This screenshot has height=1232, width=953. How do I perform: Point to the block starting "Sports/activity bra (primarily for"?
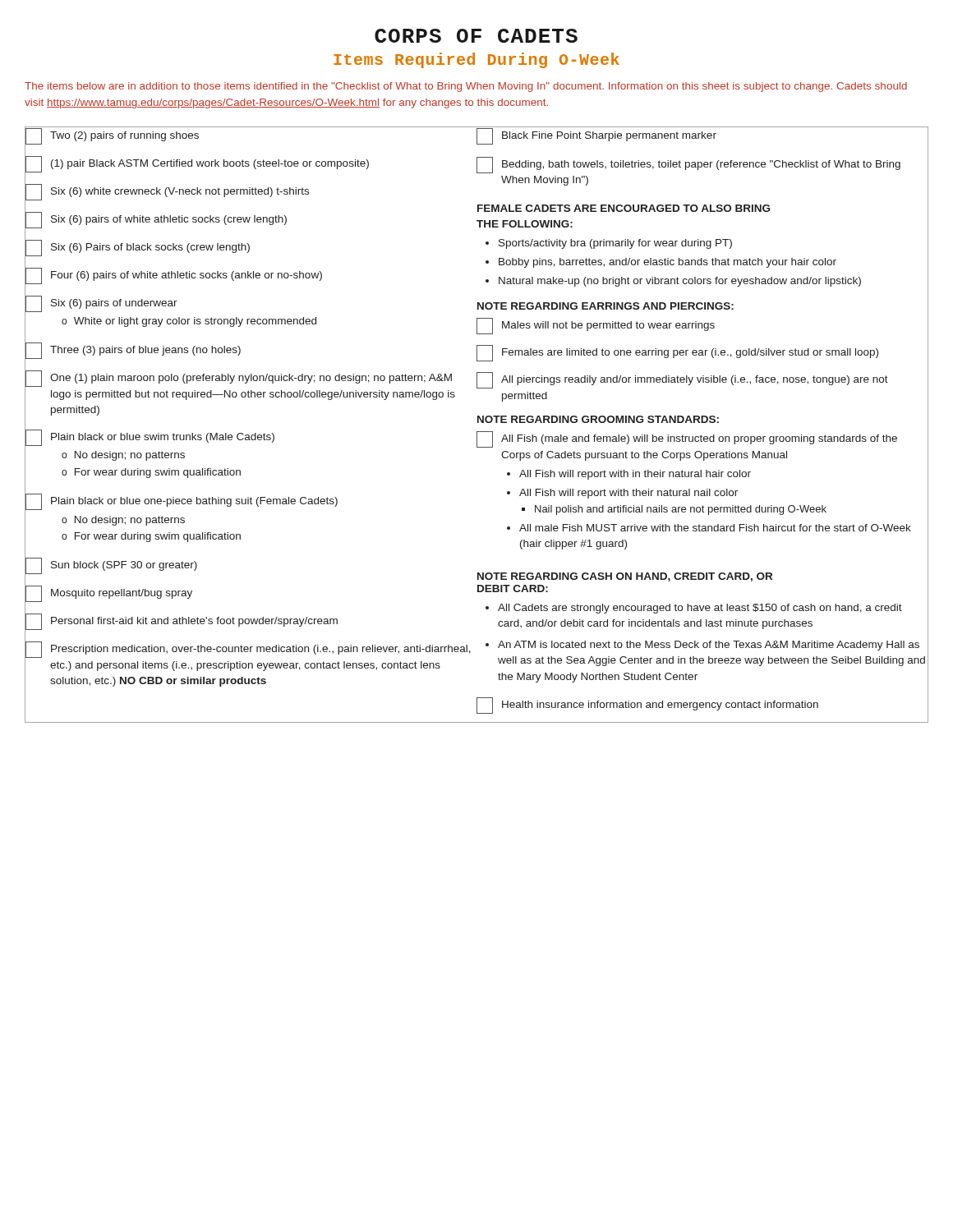[704, 262]
